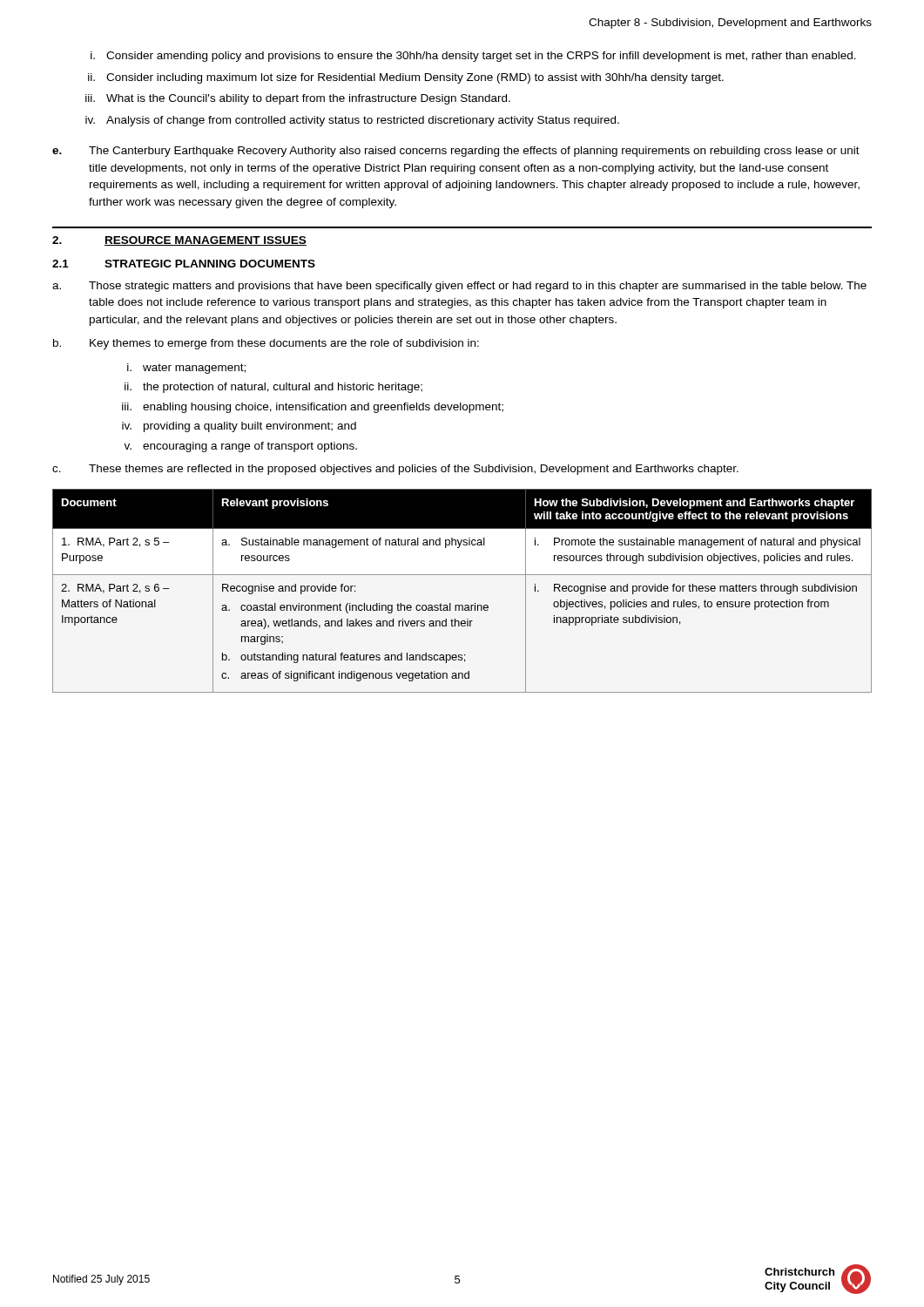
Task: Click on the list item containing "iii. enabling housing choice, intensification and"
Action: point(297,407)
